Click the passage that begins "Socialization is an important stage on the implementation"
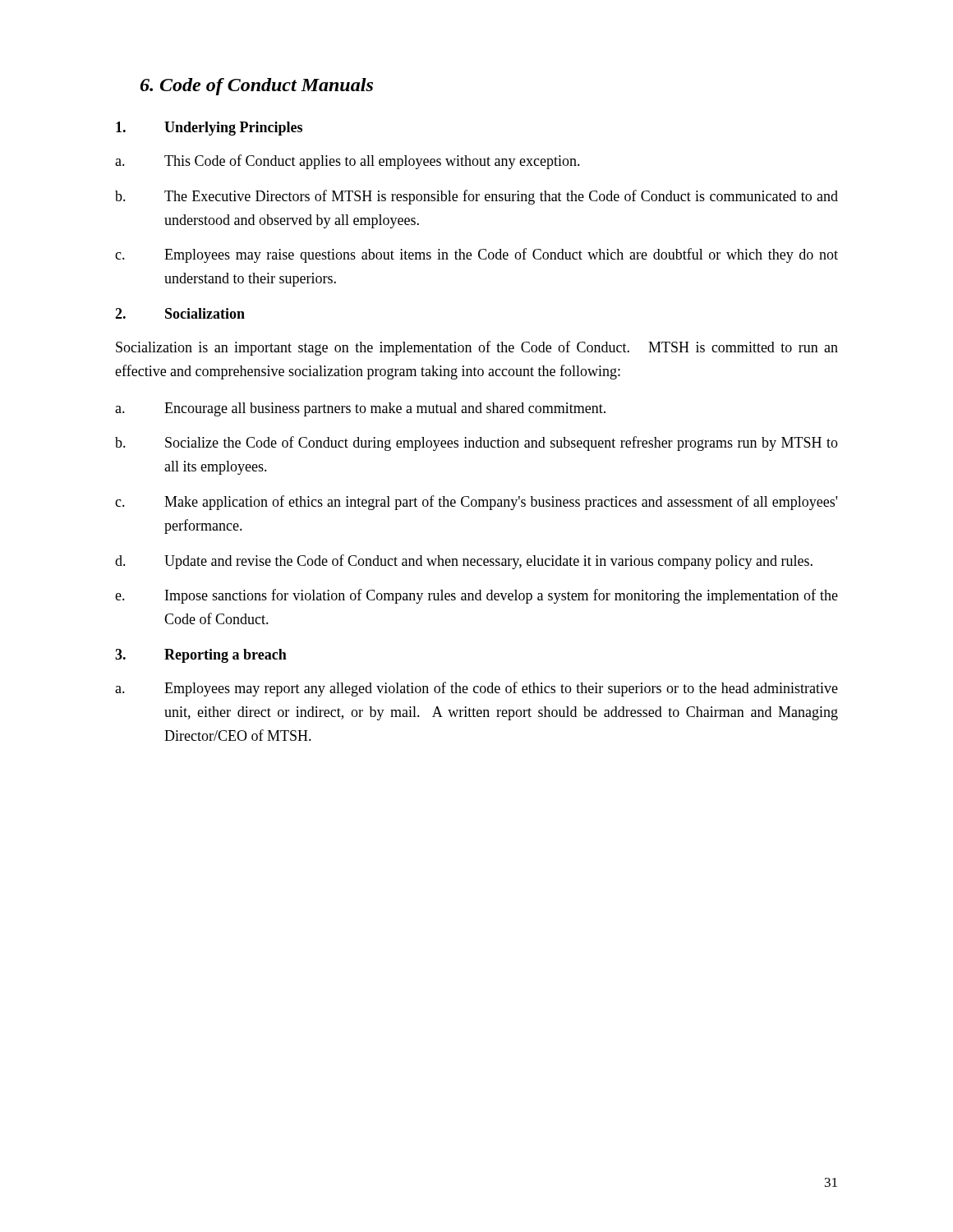This screenshot has width=953, height=1232. 476,359
